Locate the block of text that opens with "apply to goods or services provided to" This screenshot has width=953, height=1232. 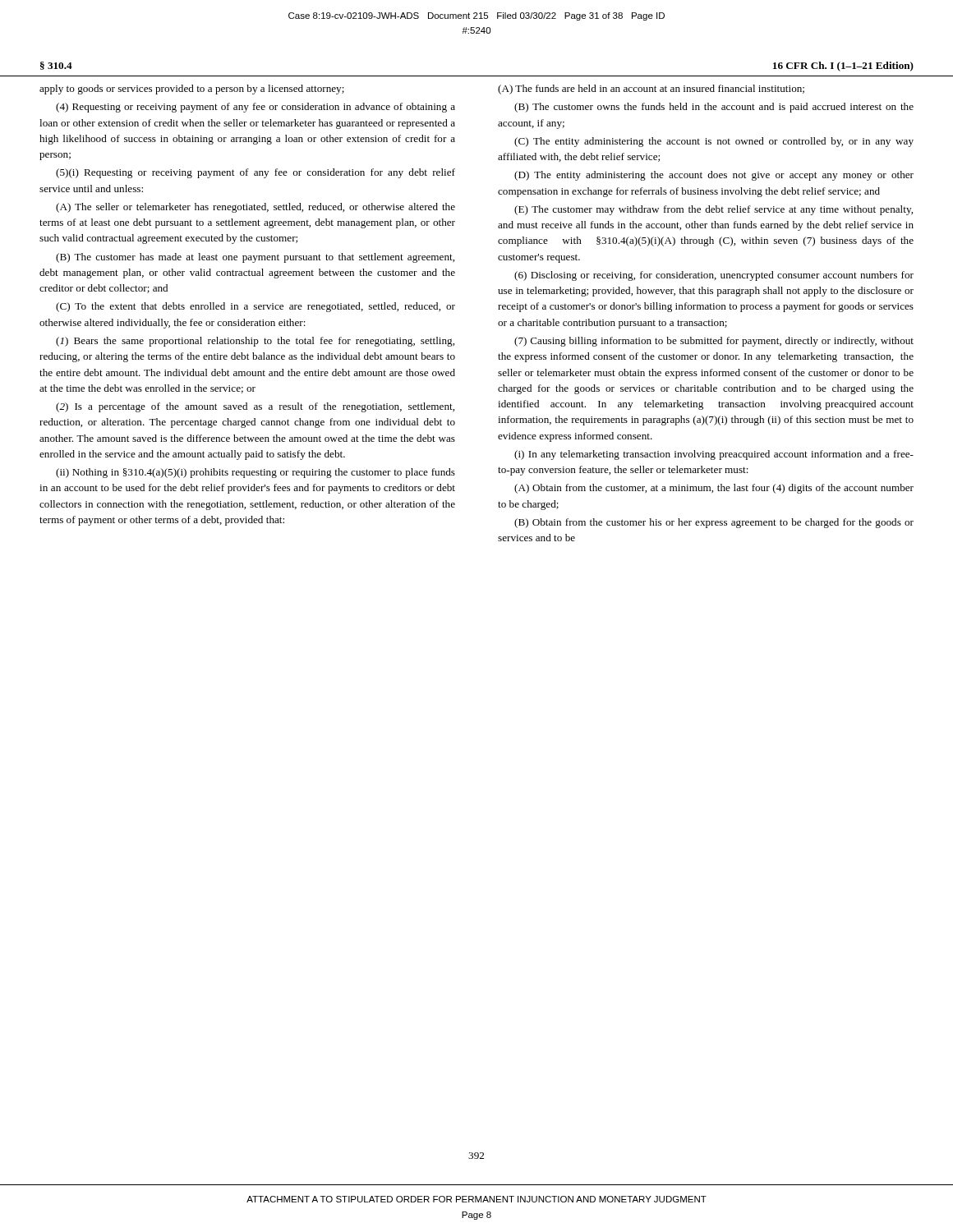[247, 304]
